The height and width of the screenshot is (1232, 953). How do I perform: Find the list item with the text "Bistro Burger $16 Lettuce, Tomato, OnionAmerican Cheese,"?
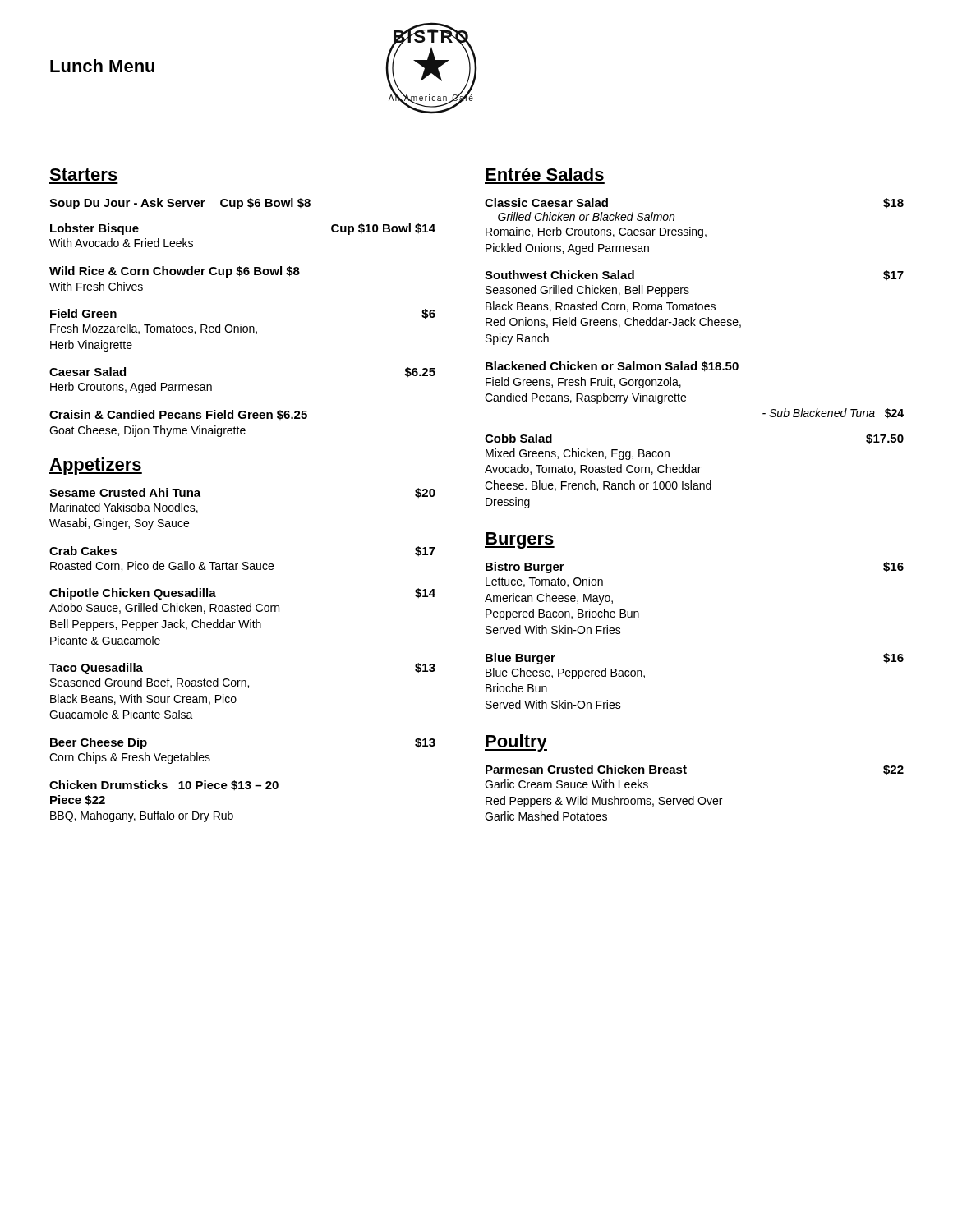click(528, 567)
